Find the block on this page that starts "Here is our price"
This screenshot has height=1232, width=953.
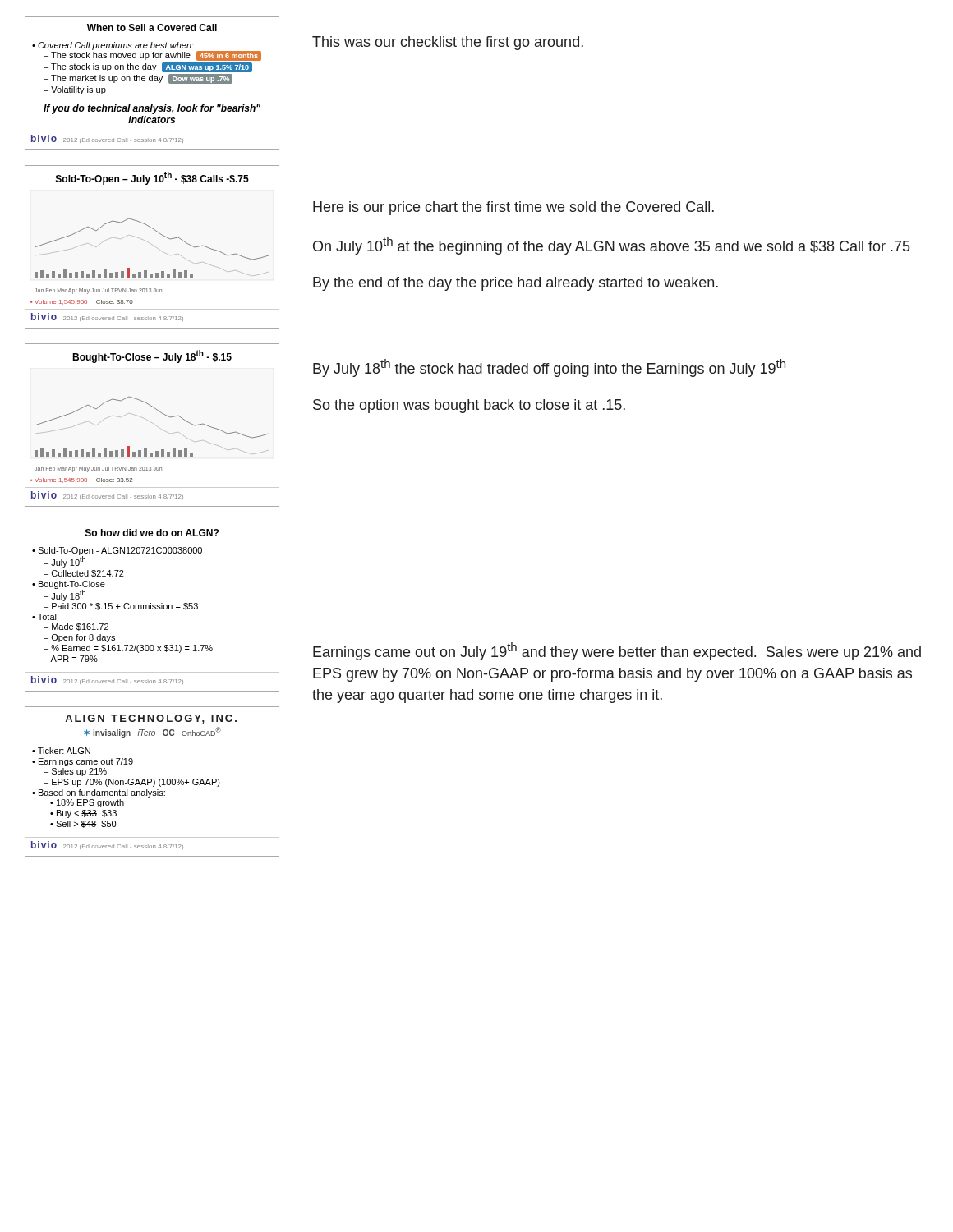click(x=620, y=207)
